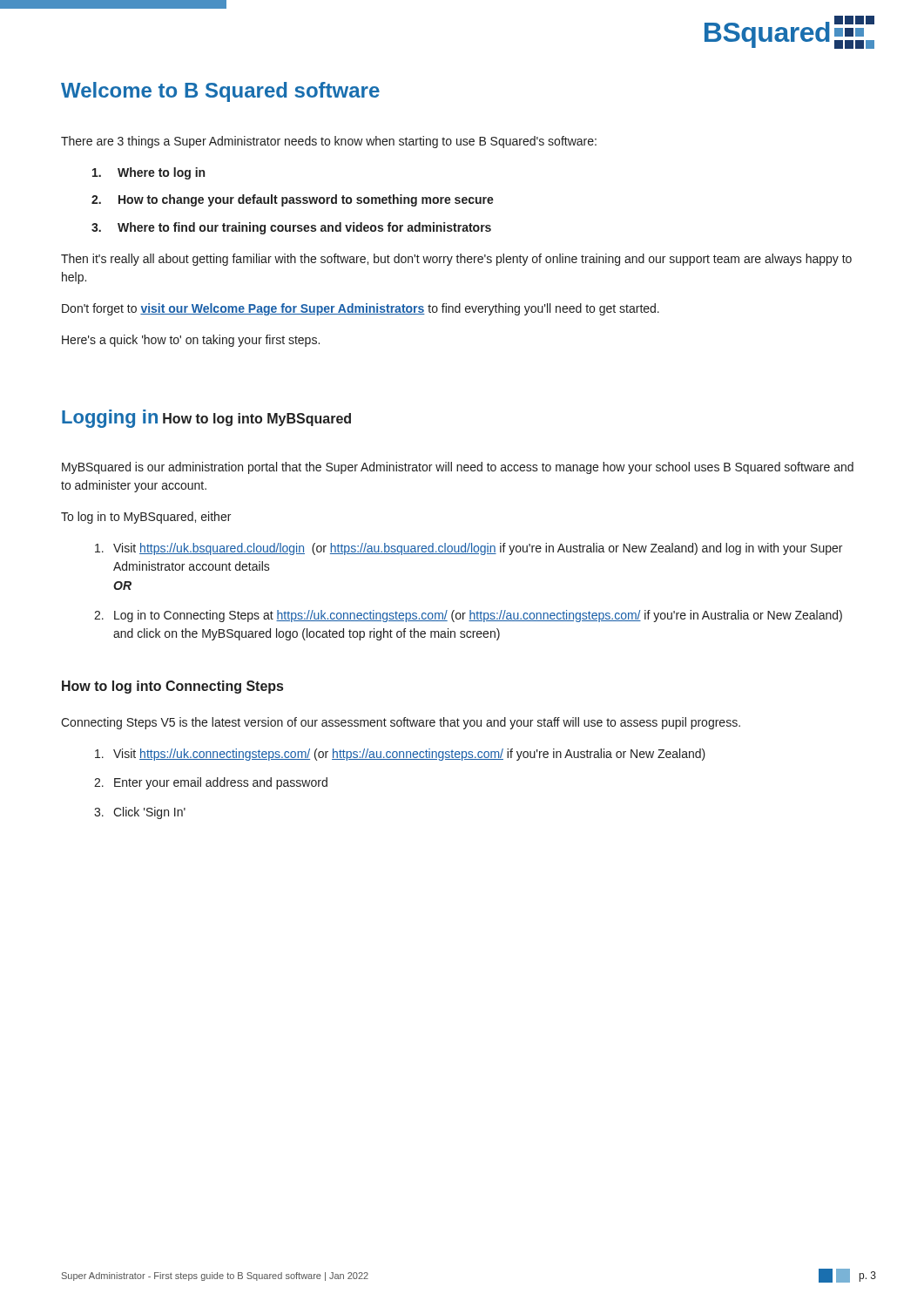Find the block on this page that starts "To log in to MyBSquared,"
Viewport: 924px width, 1307px height.
pyautogui.click(x=146, y=518)
